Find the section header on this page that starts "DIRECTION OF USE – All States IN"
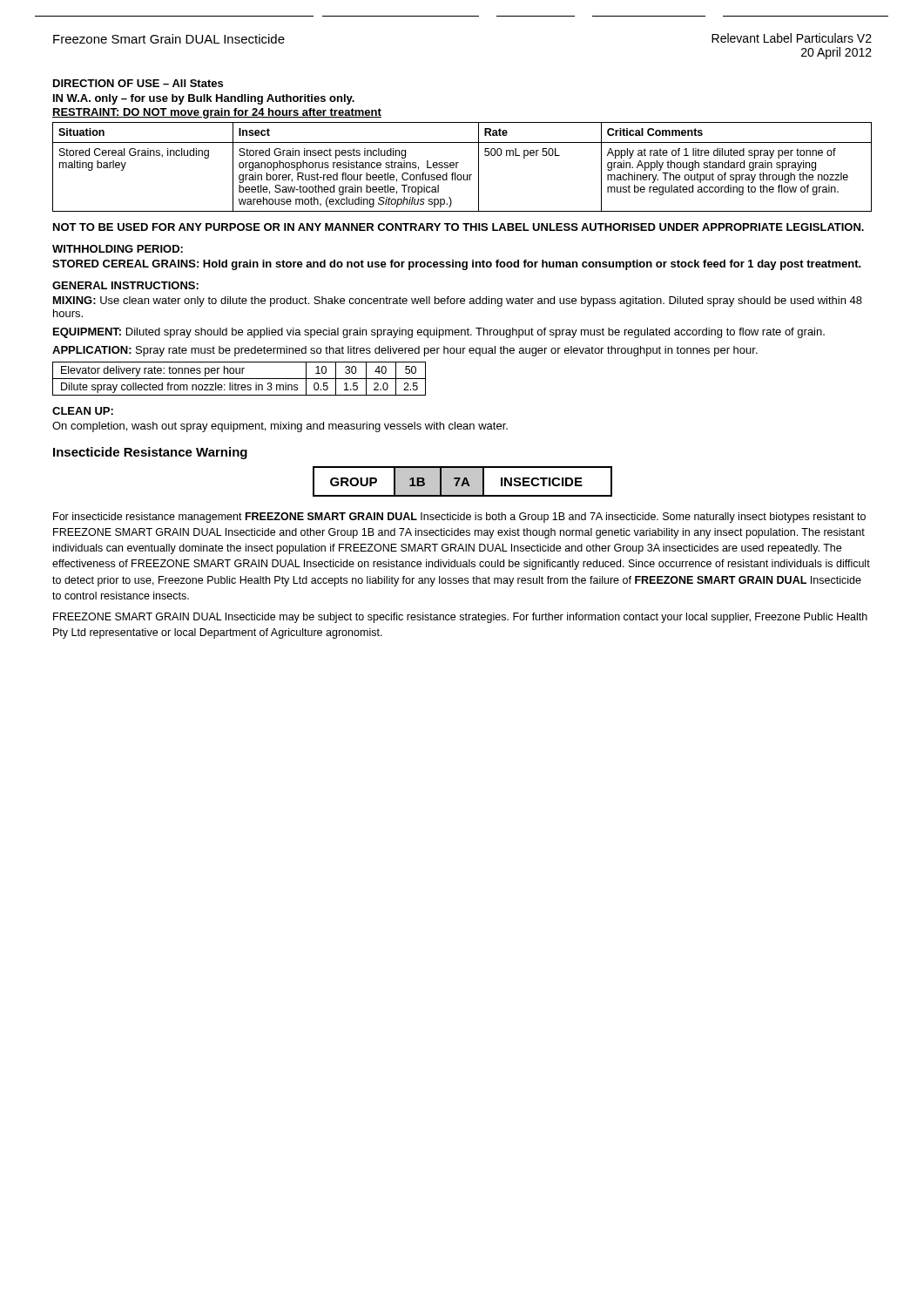Screen dimensions: 1307x924 pos(138,83)
